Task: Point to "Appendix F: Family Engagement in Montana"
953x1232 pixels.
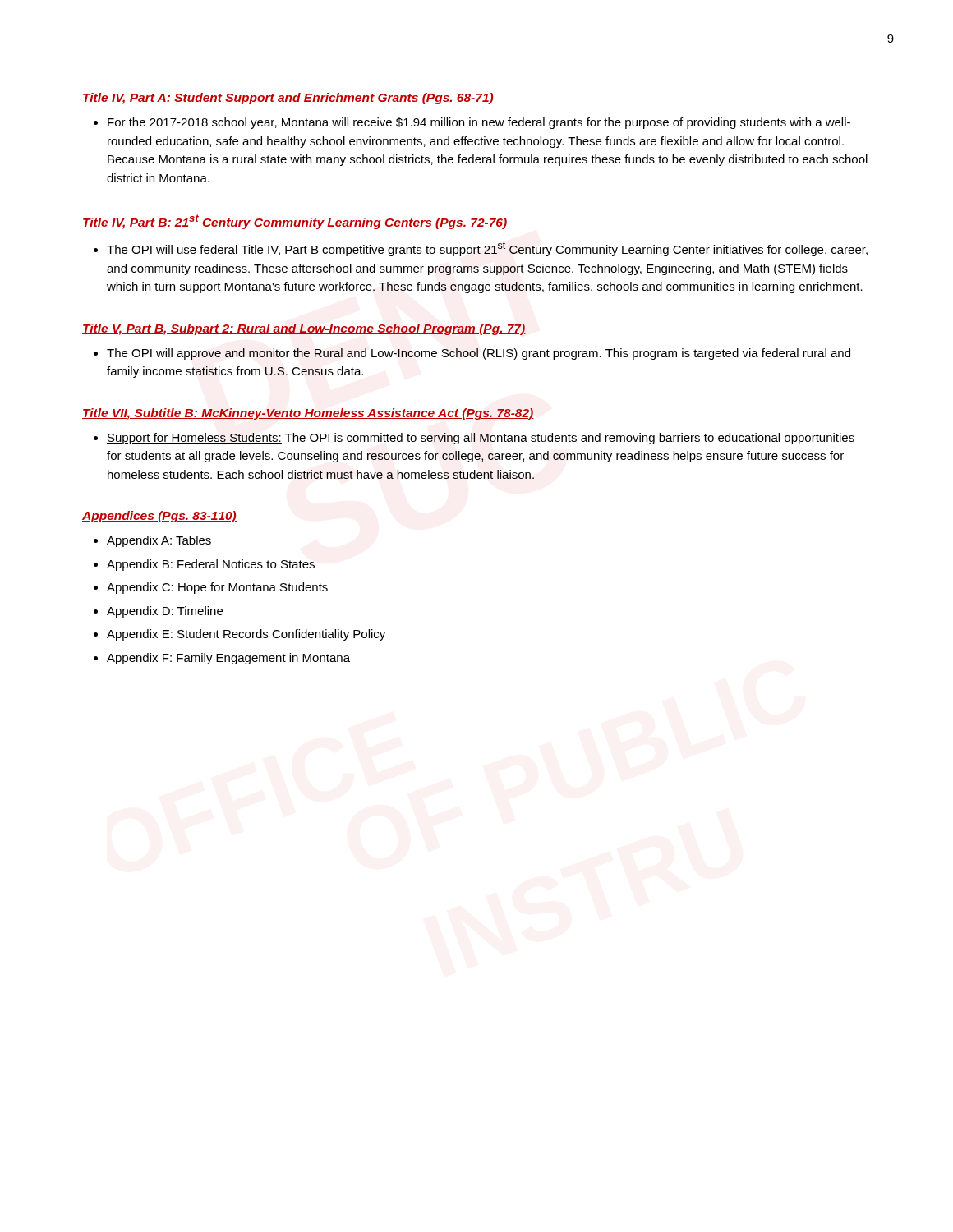Action: tap(228, 657)
